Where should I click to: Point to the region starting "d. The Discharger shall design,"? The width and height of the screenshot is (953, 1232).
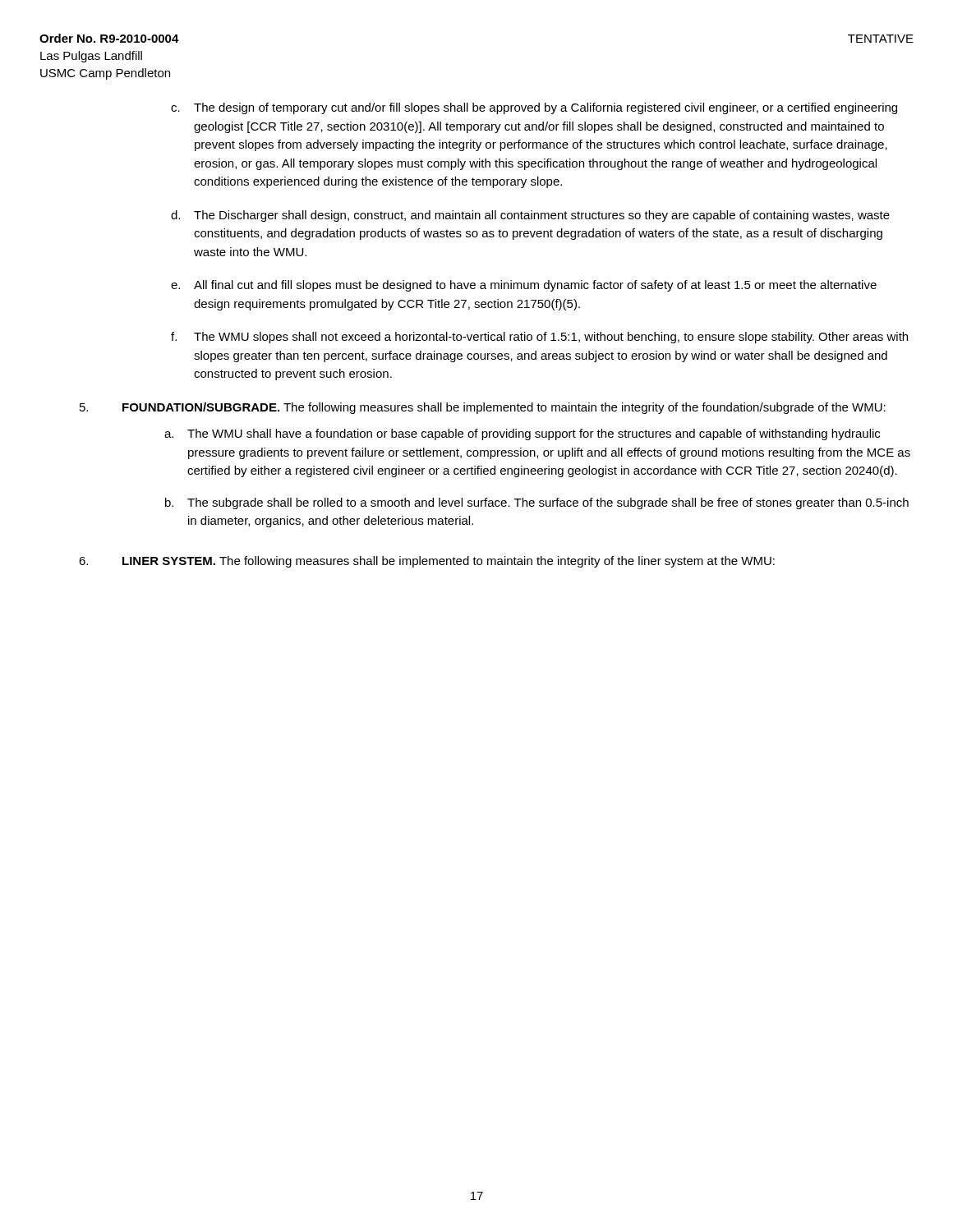[x=542, y=233]
